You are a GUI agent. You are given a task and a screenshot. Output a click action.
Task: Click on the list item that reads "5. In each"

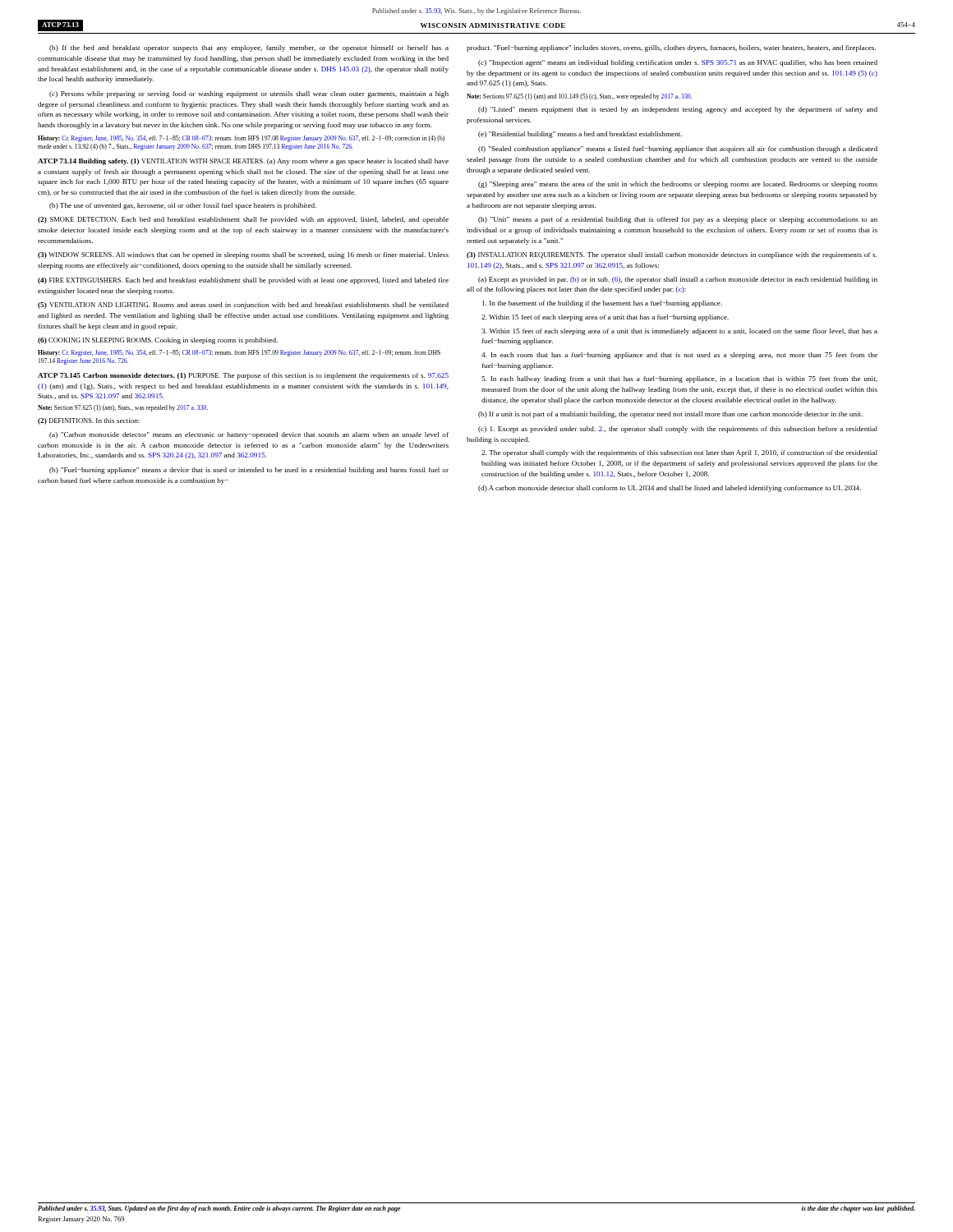click(x=679, y=389)
